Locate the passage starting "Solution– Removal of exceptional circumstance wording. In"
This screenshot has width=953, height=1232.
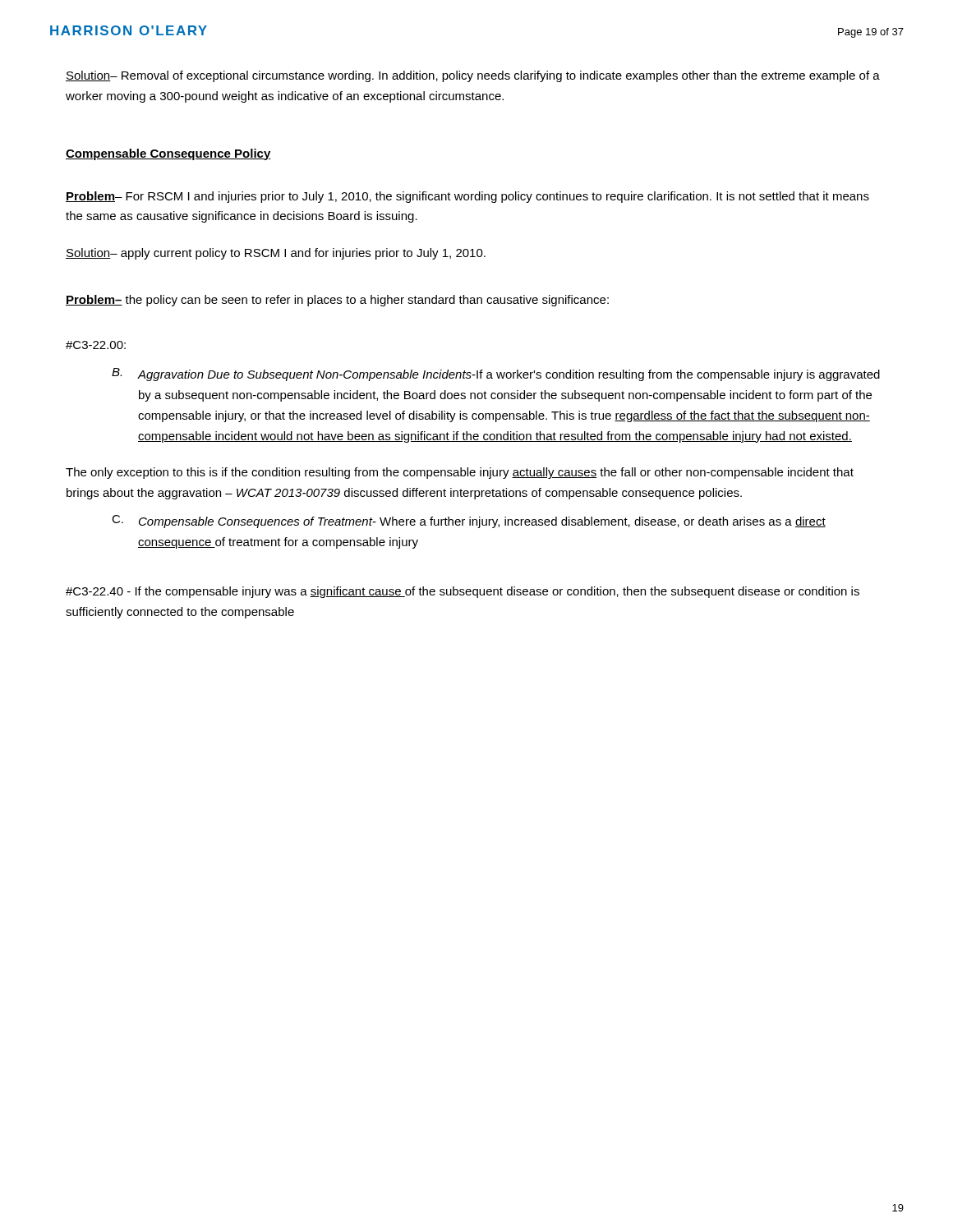coord(473,85)
